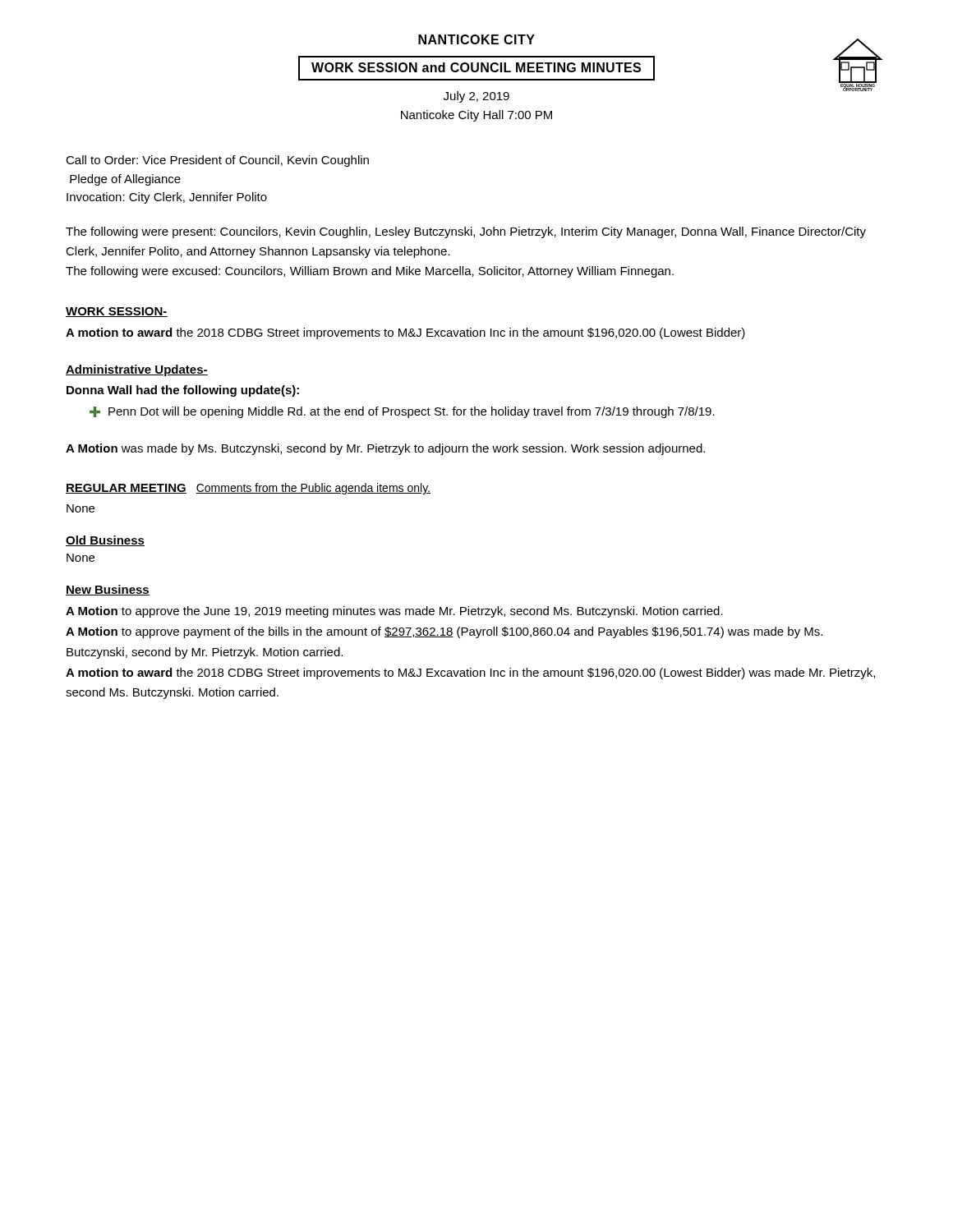Select the text block that reads "A motion to award the"

click(406, 332)
